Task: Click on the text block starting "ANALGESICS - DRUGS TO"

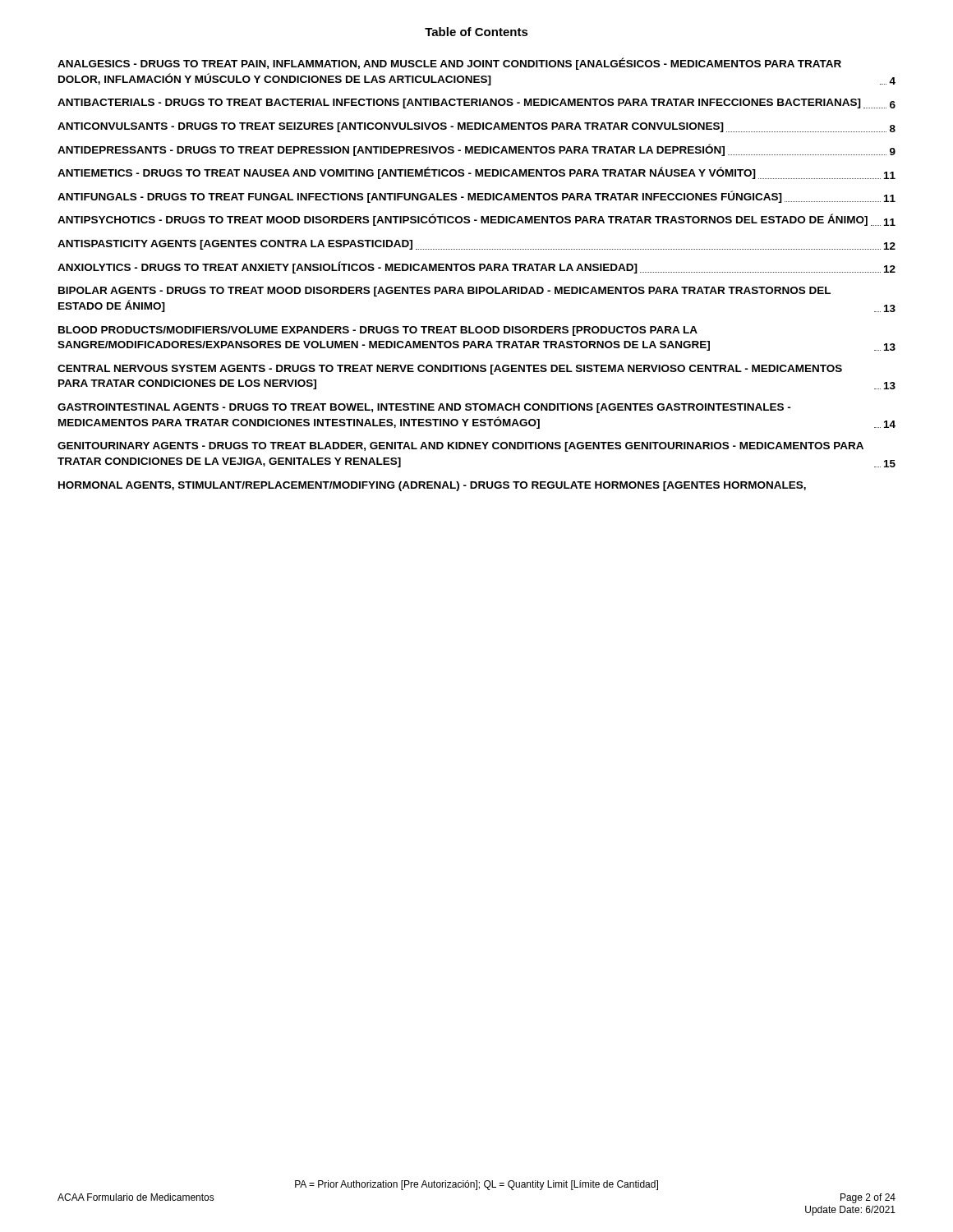Action: tap(476, 72)
